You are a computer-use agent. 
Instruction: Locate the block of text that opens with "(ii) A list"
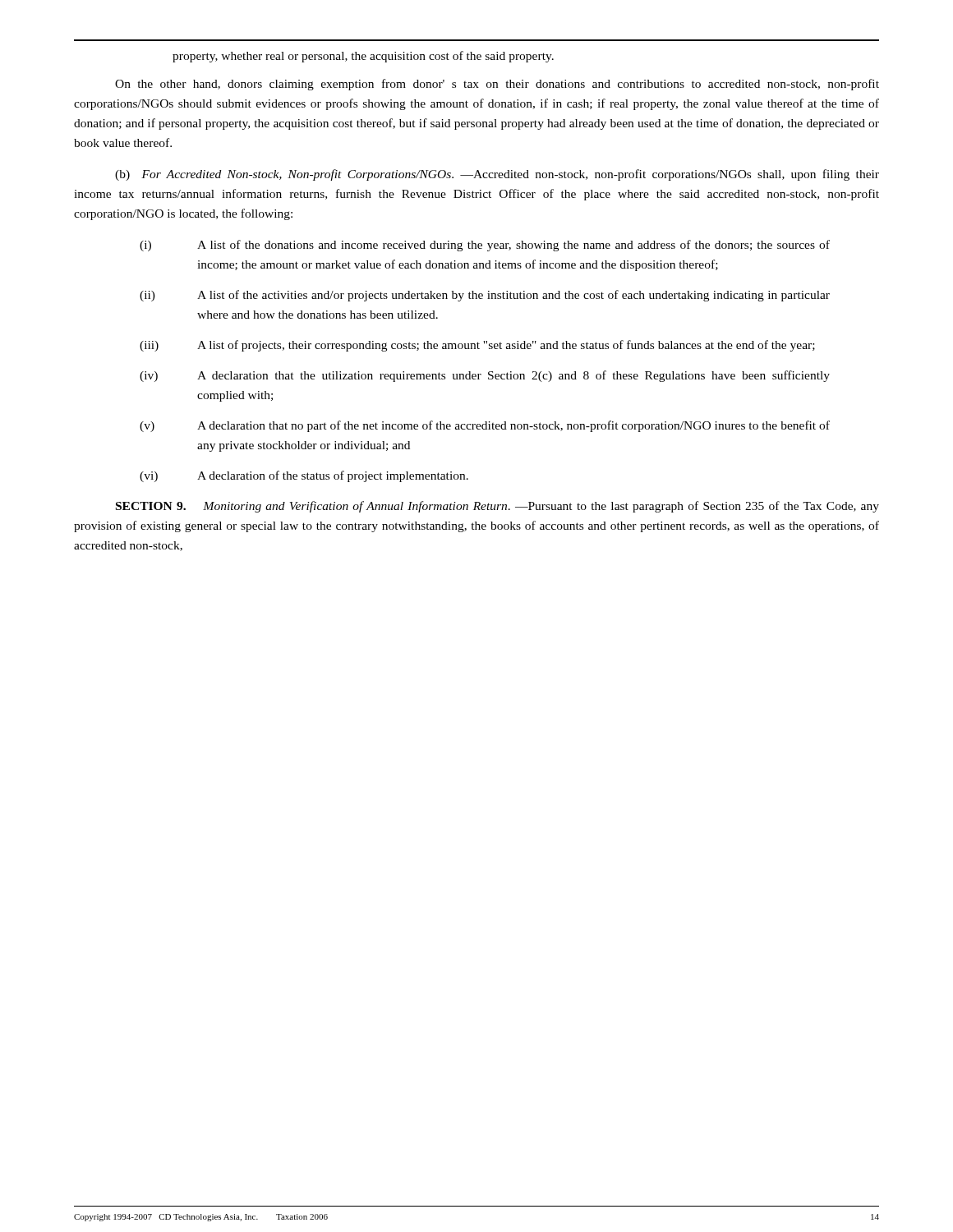pyautogui.click(x=485, y=305)
